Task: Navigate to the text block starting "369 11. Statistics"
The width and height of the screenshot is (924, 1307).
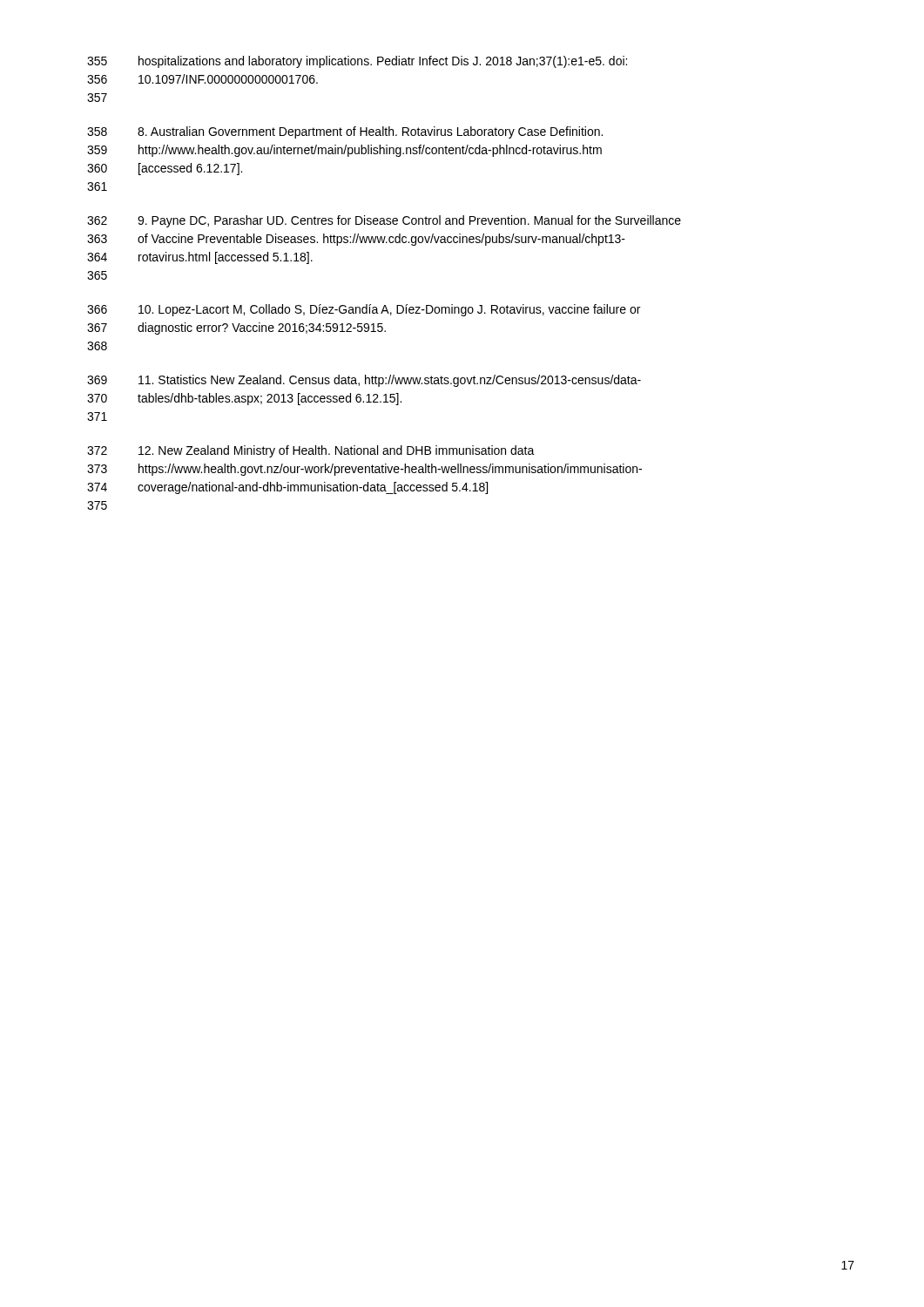Action: (470, 380)
